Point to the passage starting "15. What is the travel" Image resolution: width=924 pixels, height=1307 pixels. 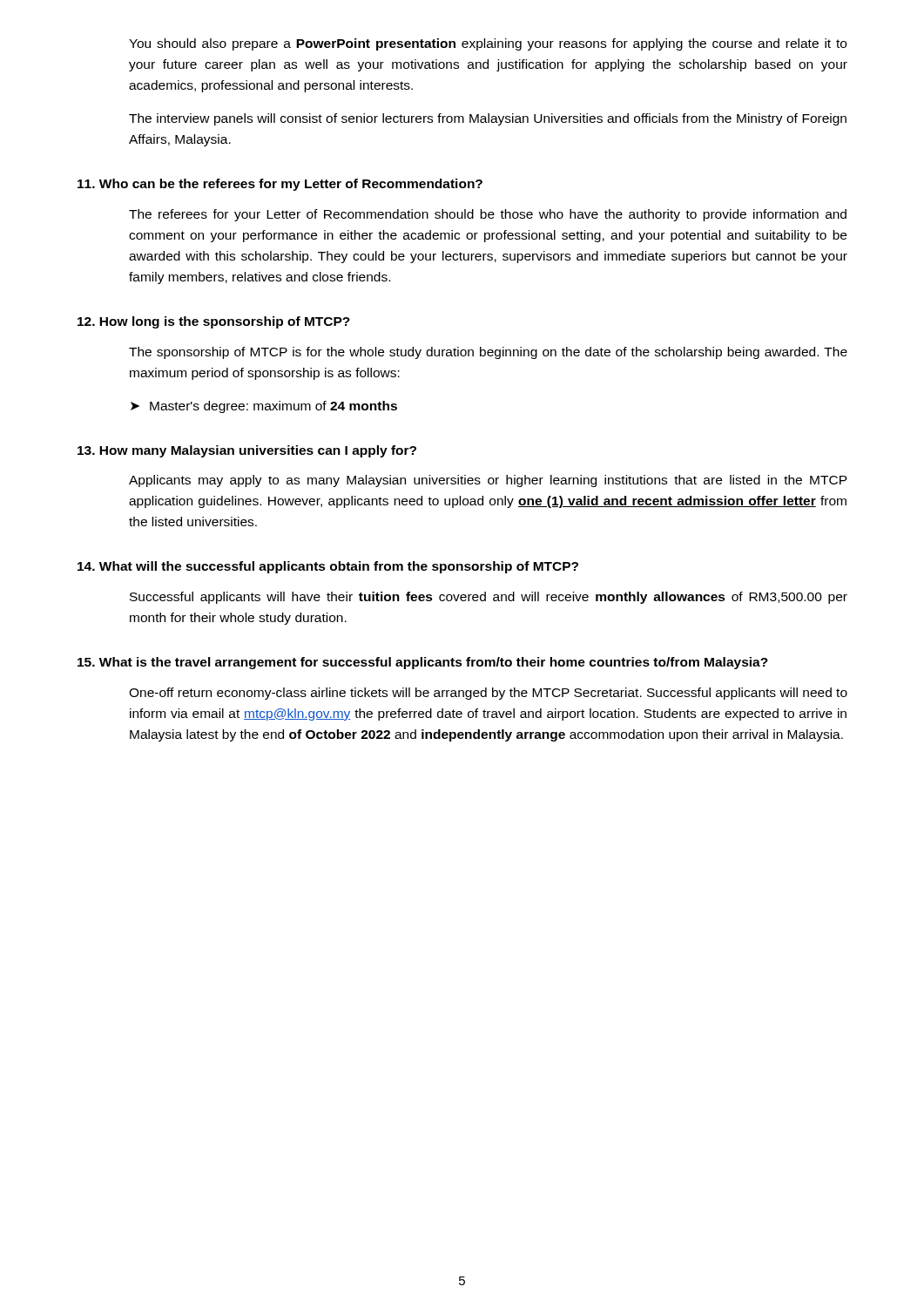pyautogui.click(x=422, y=662)
